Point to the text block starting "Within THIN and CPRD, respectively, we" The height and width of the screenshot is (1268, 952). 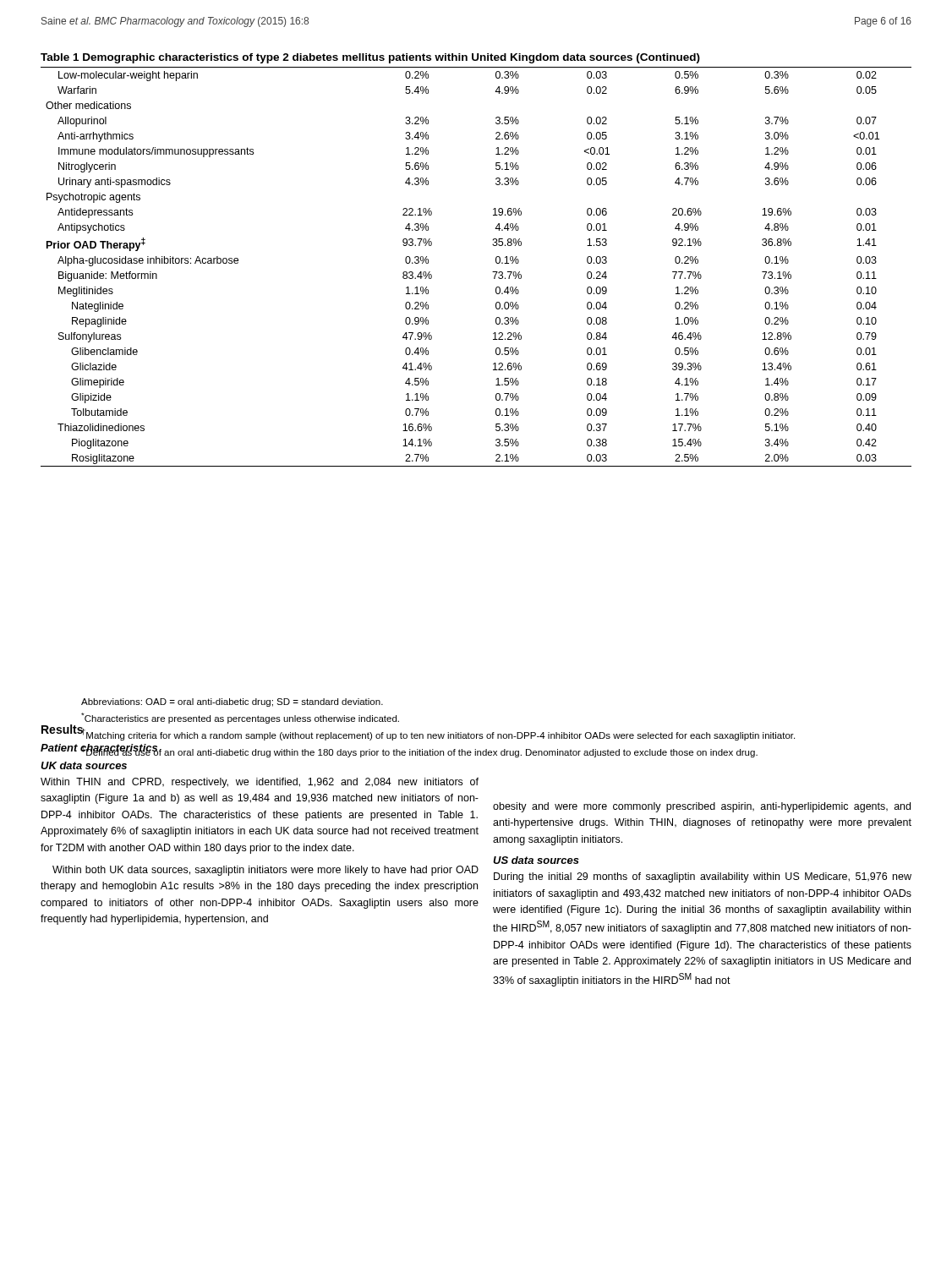(x=260, y=851)
